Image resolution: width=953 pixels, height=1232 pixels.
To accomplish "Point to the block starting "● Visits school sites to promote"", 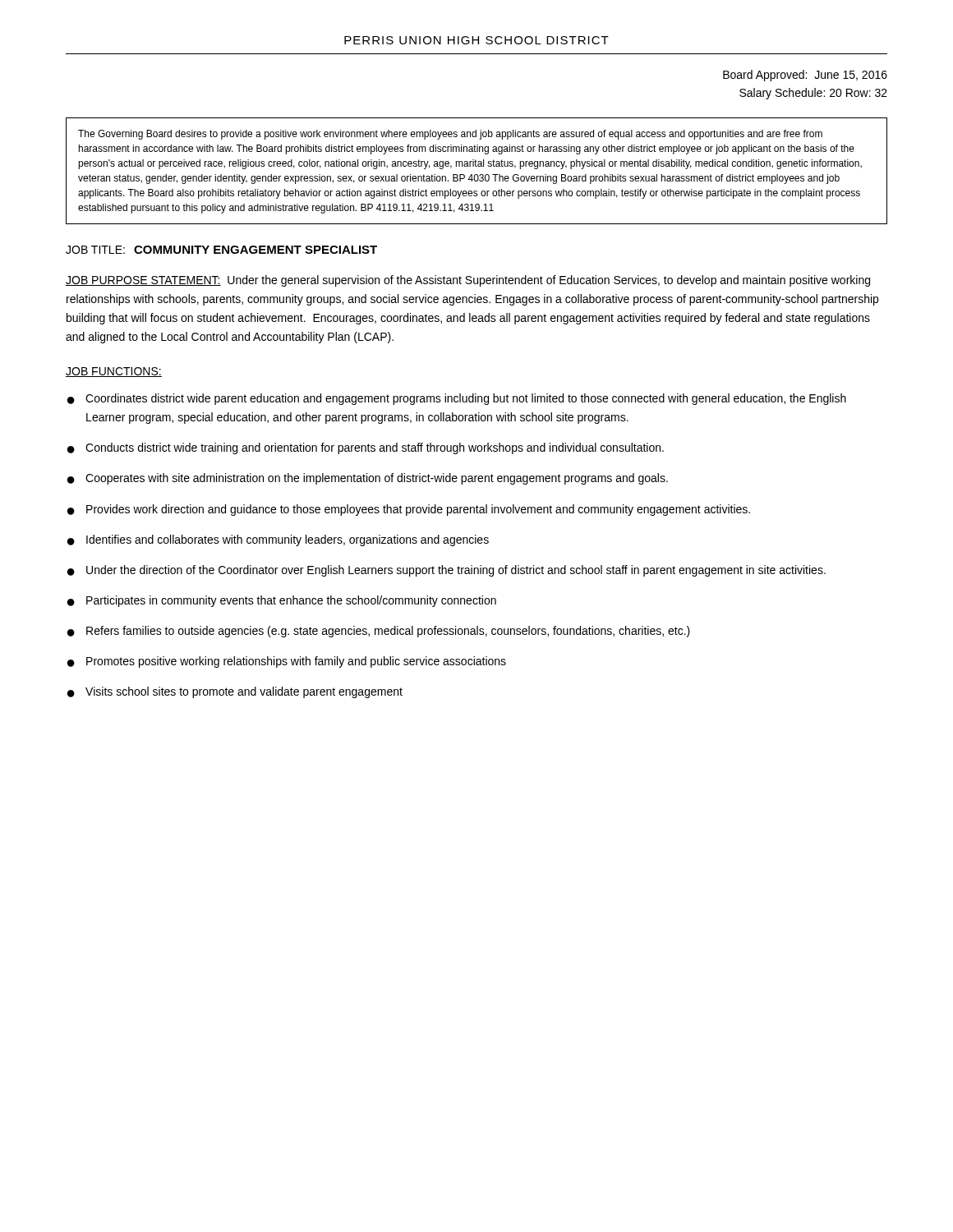I will (235, 692).
